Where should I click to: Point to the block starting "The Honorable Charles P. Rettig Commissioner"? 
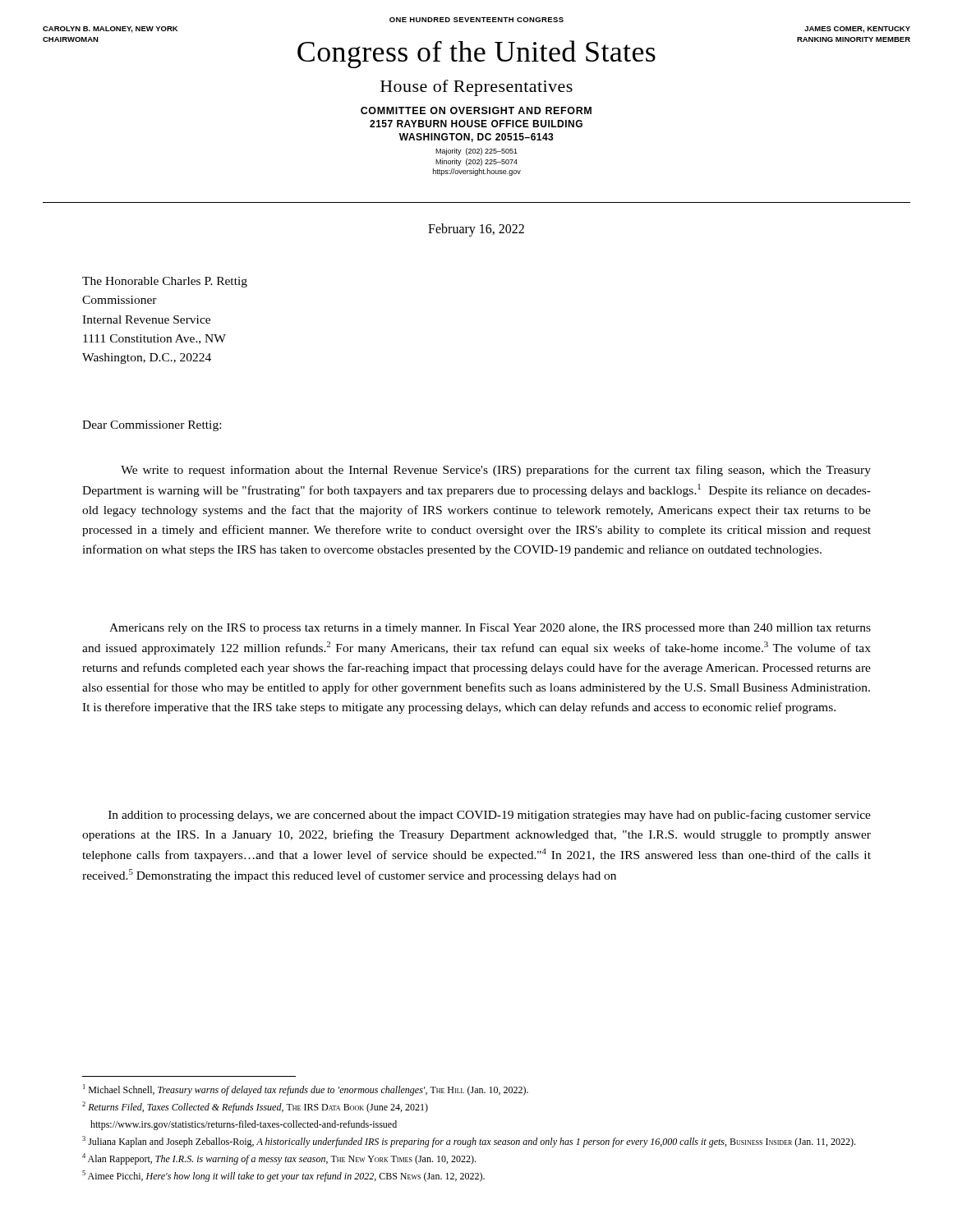165,319
